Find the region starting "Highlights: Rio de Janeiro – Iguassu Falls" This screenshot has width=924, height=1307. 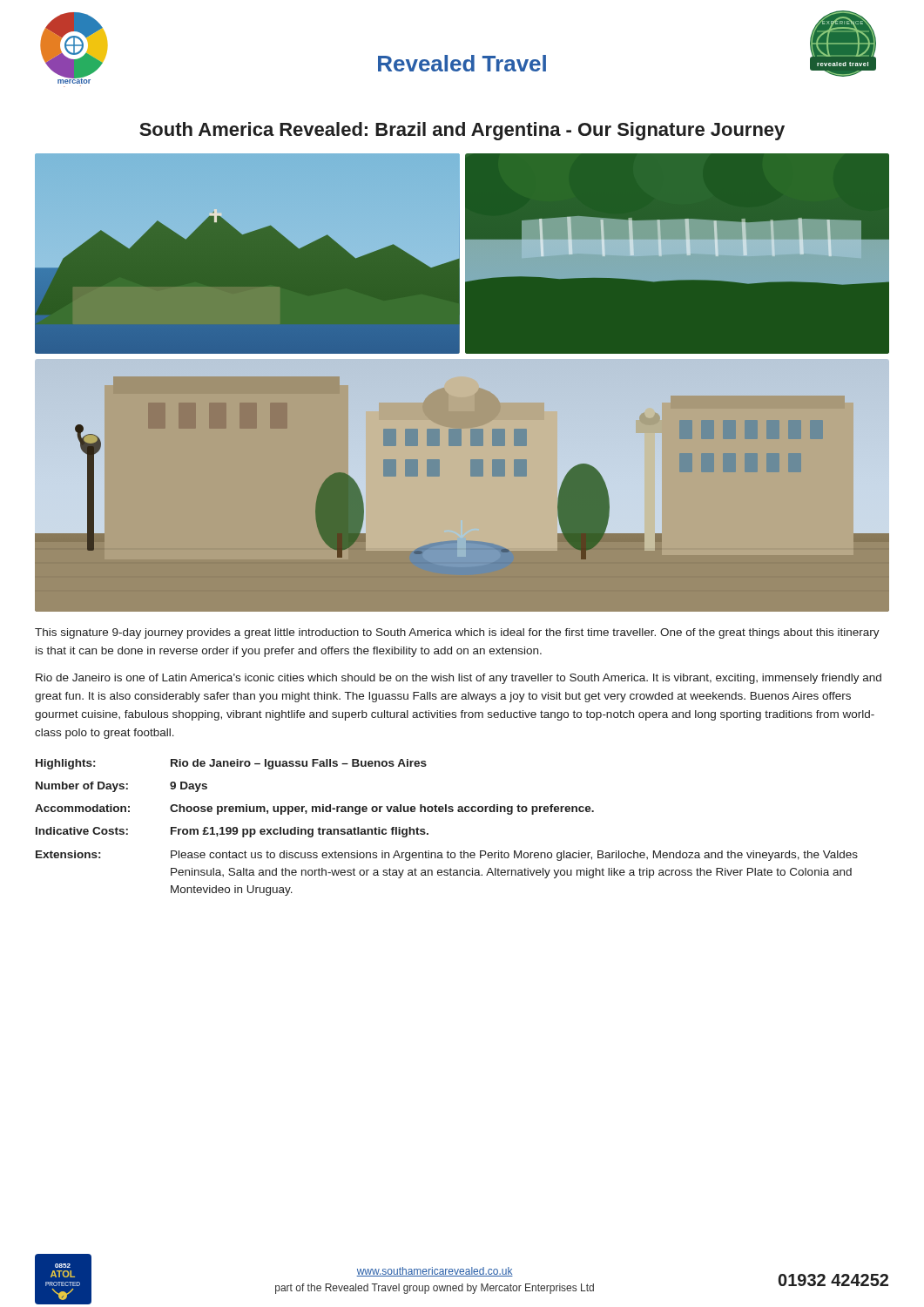click(231, 764)
